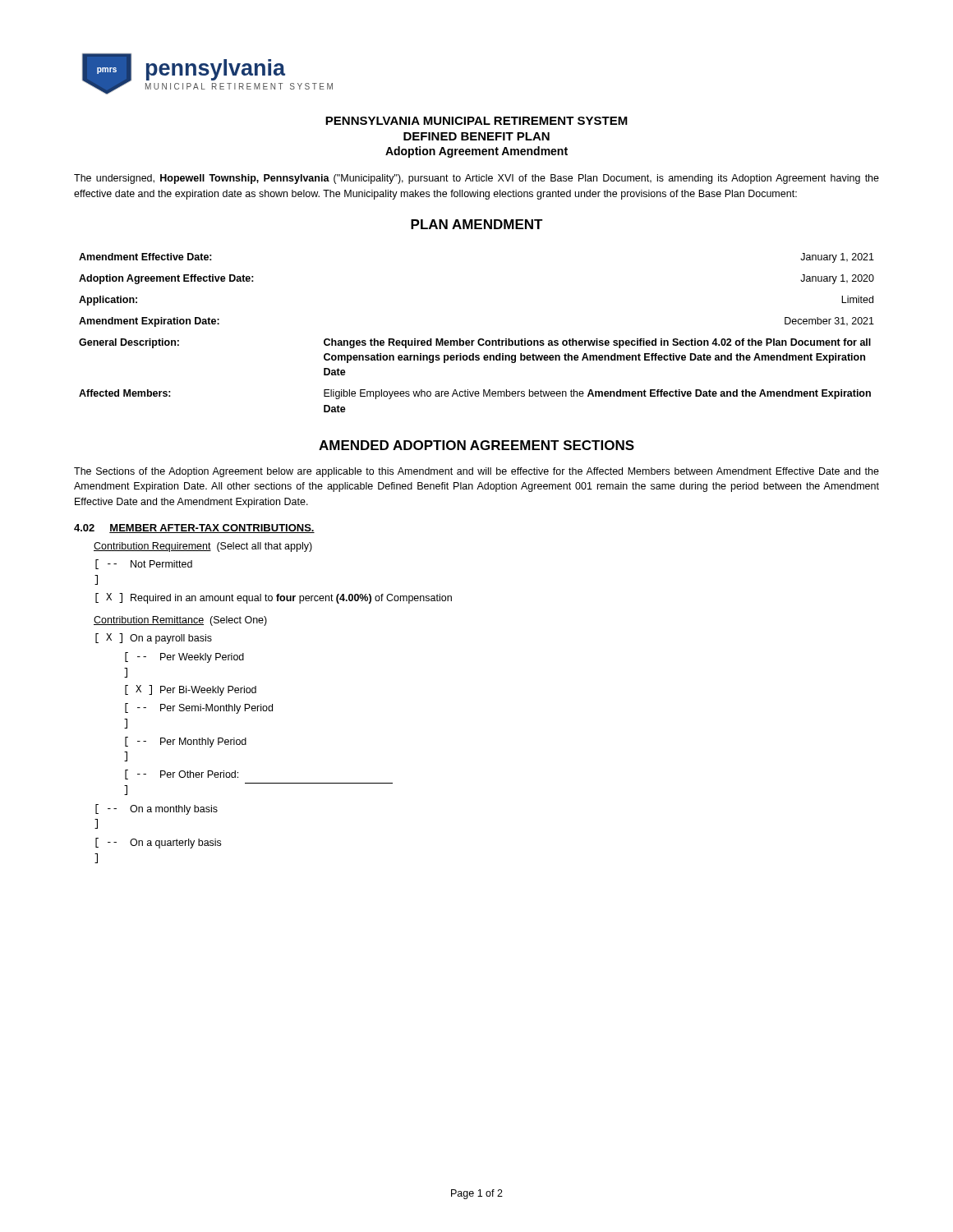Find the passage starting "[ -- ] On a quarterly"

158,843
